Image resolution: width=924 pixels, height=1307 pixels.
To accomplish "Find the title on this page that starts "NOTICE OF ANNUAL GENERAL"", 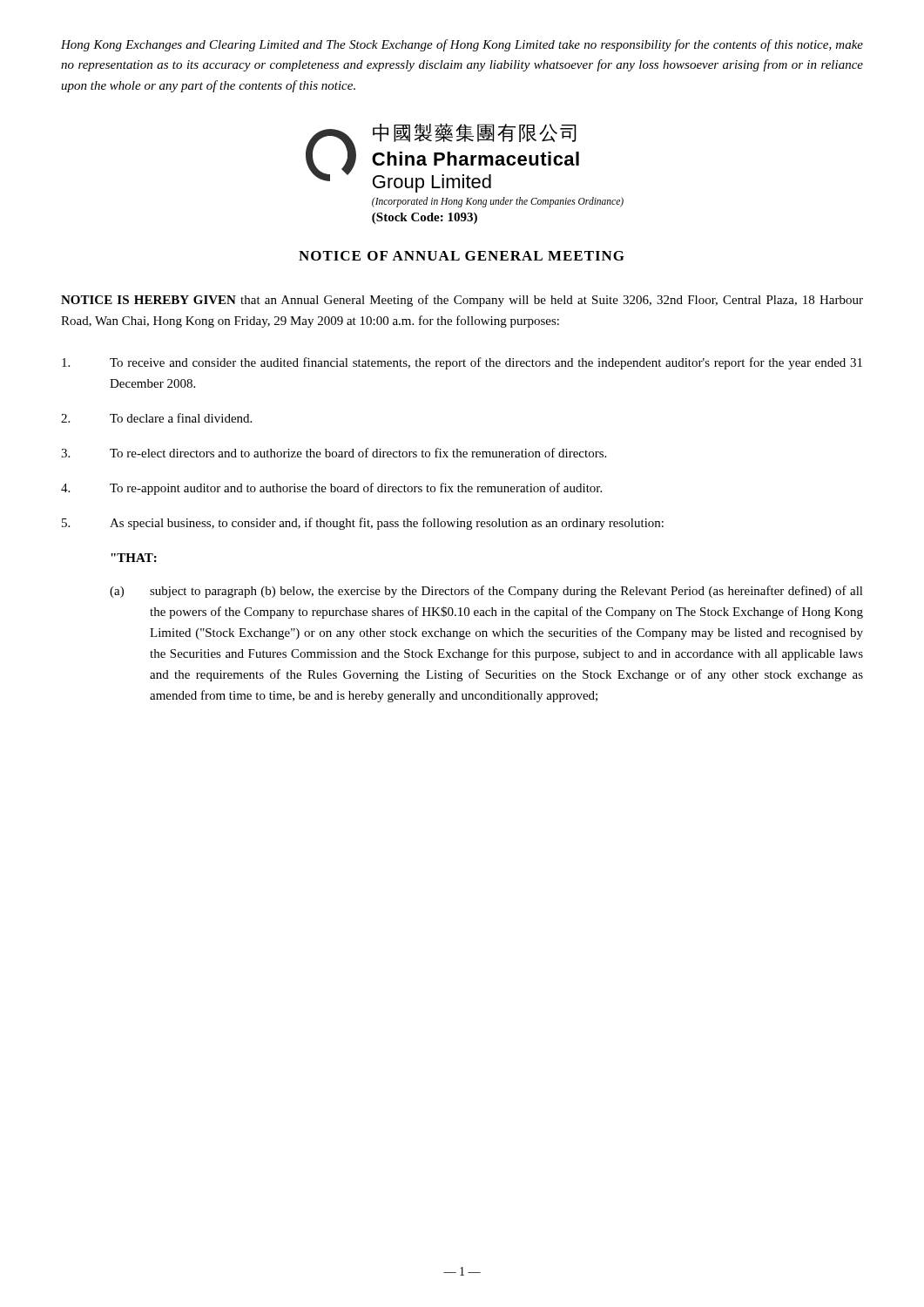I will 462,256.
